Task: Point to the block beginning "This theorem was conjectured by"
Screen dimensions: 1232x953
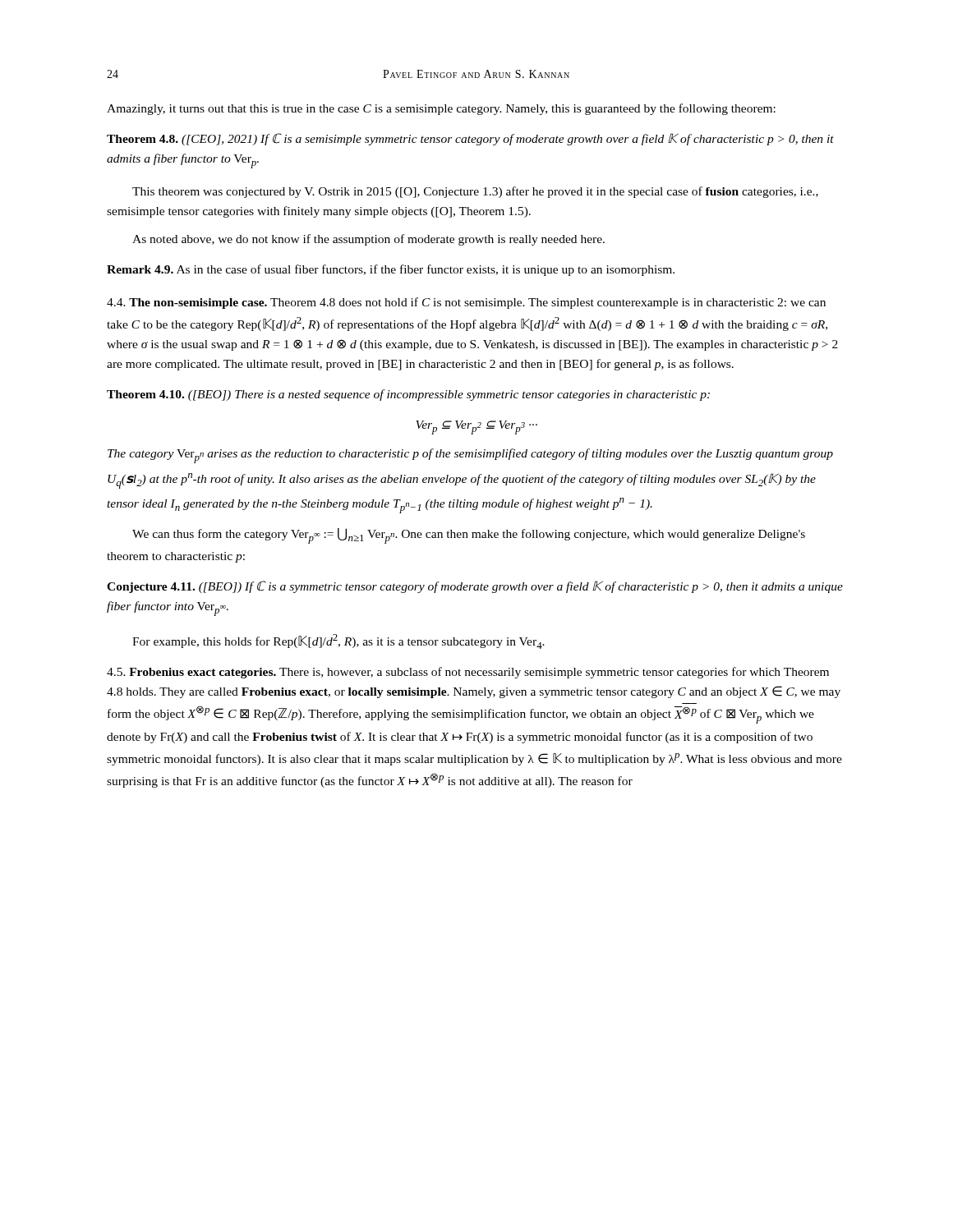Action: [476, 215]
